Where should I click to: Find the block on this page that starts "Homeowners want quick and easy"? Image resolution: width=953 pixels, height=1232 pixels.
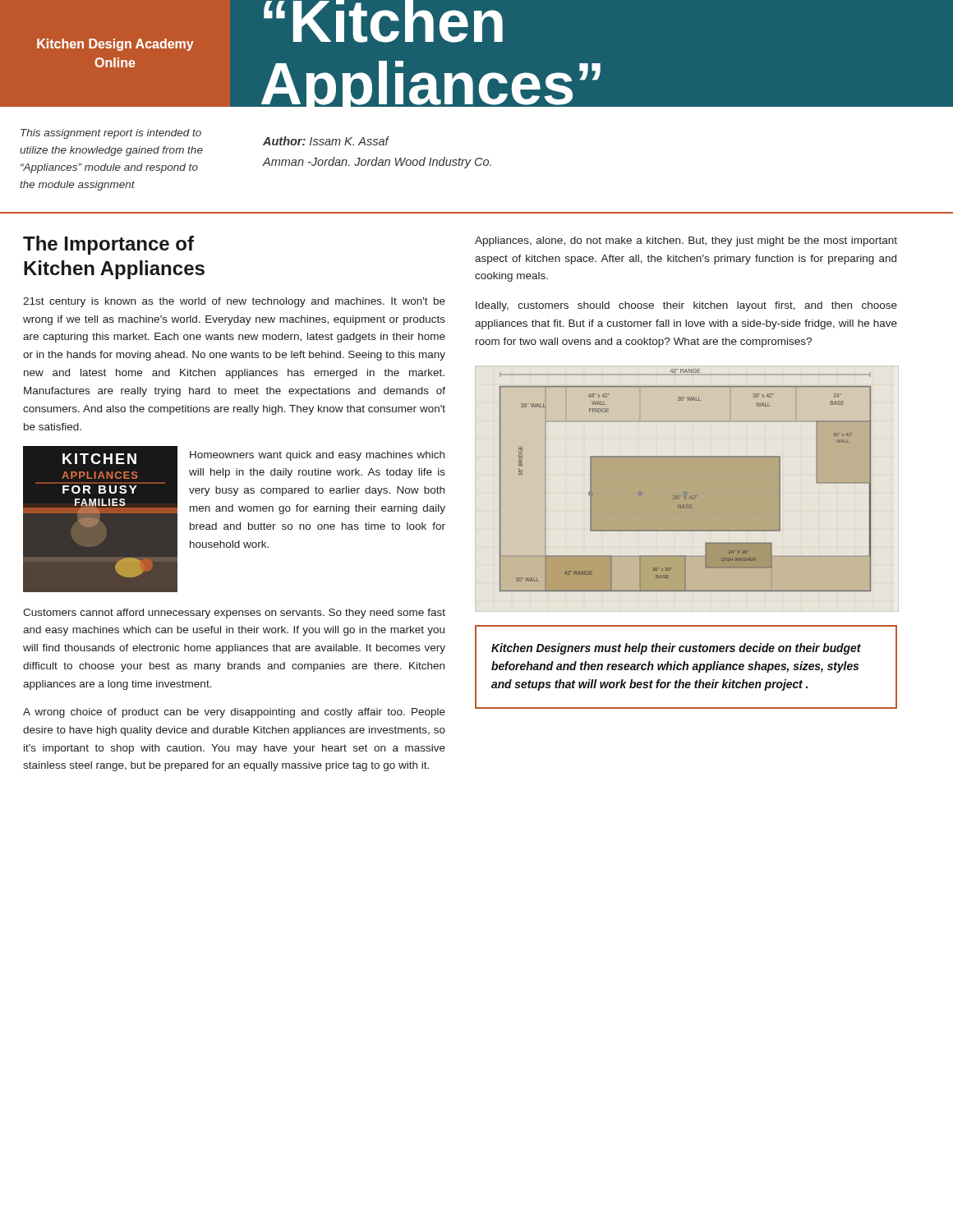point(317,499)
